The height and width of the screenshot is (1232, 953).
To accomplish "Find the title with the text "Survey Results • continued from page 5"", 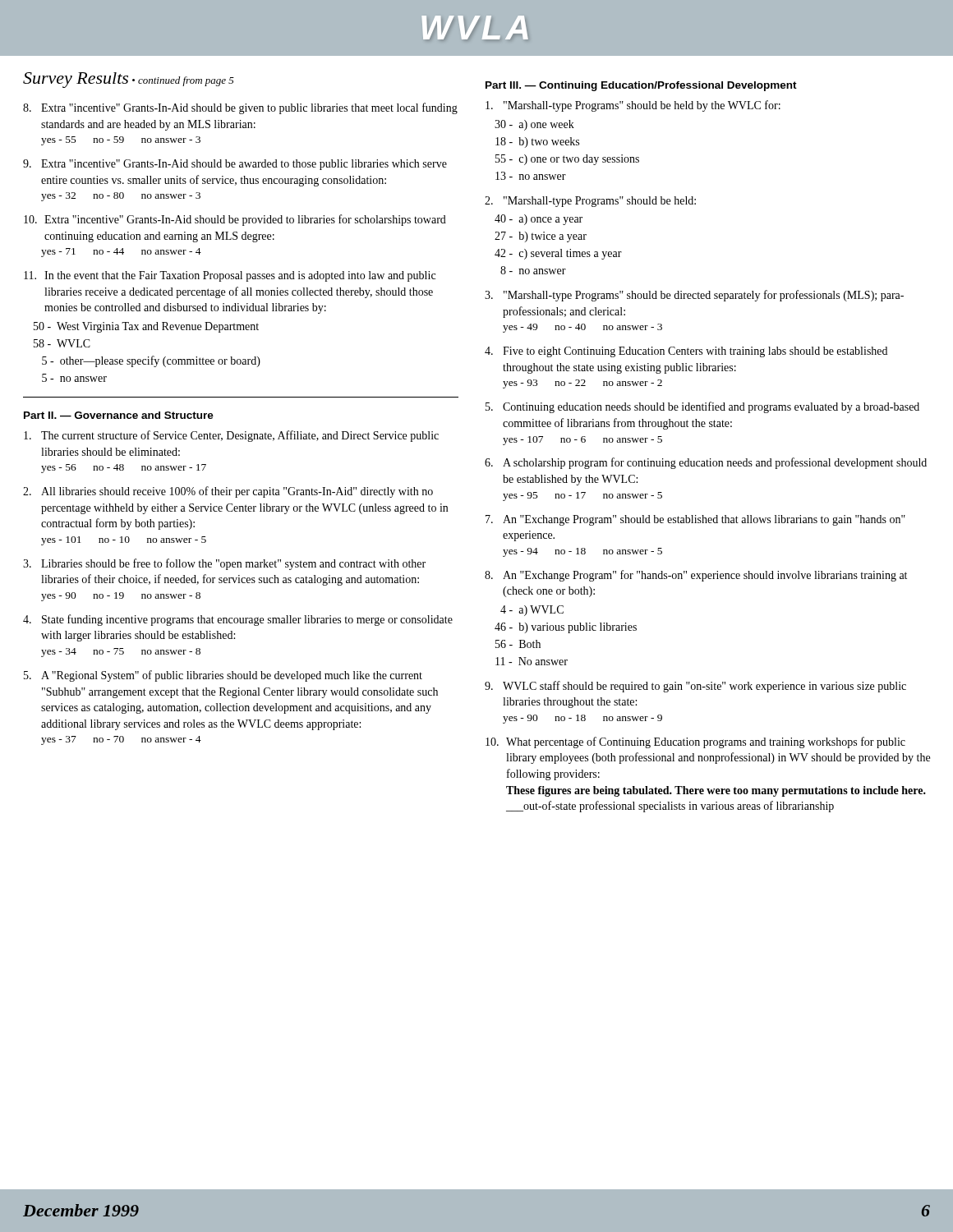I will 129,78.
